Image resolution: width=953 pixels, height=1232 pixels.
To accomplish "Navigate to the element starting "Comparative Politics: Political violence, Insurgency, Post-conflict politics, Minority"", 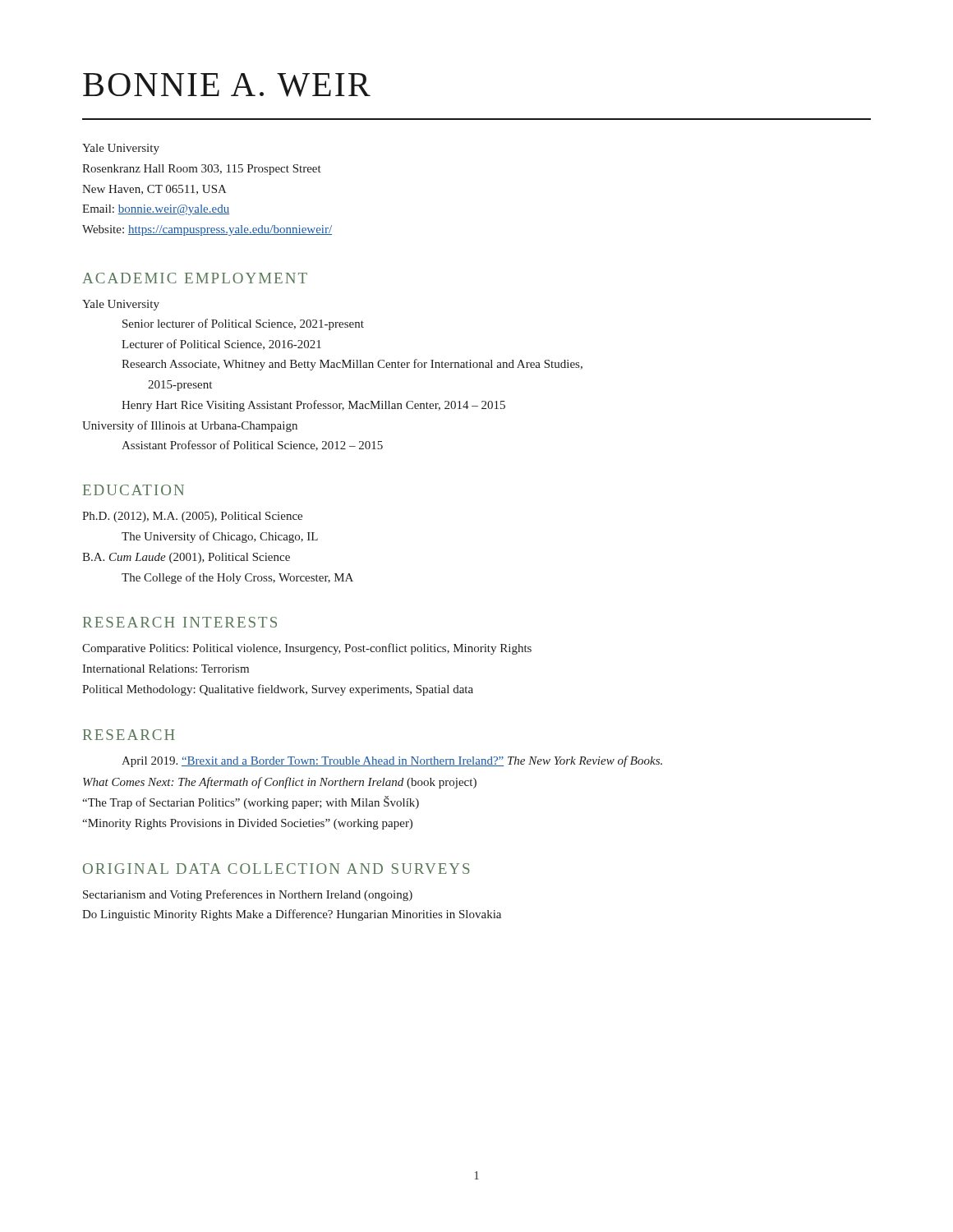I will (307, 649).
